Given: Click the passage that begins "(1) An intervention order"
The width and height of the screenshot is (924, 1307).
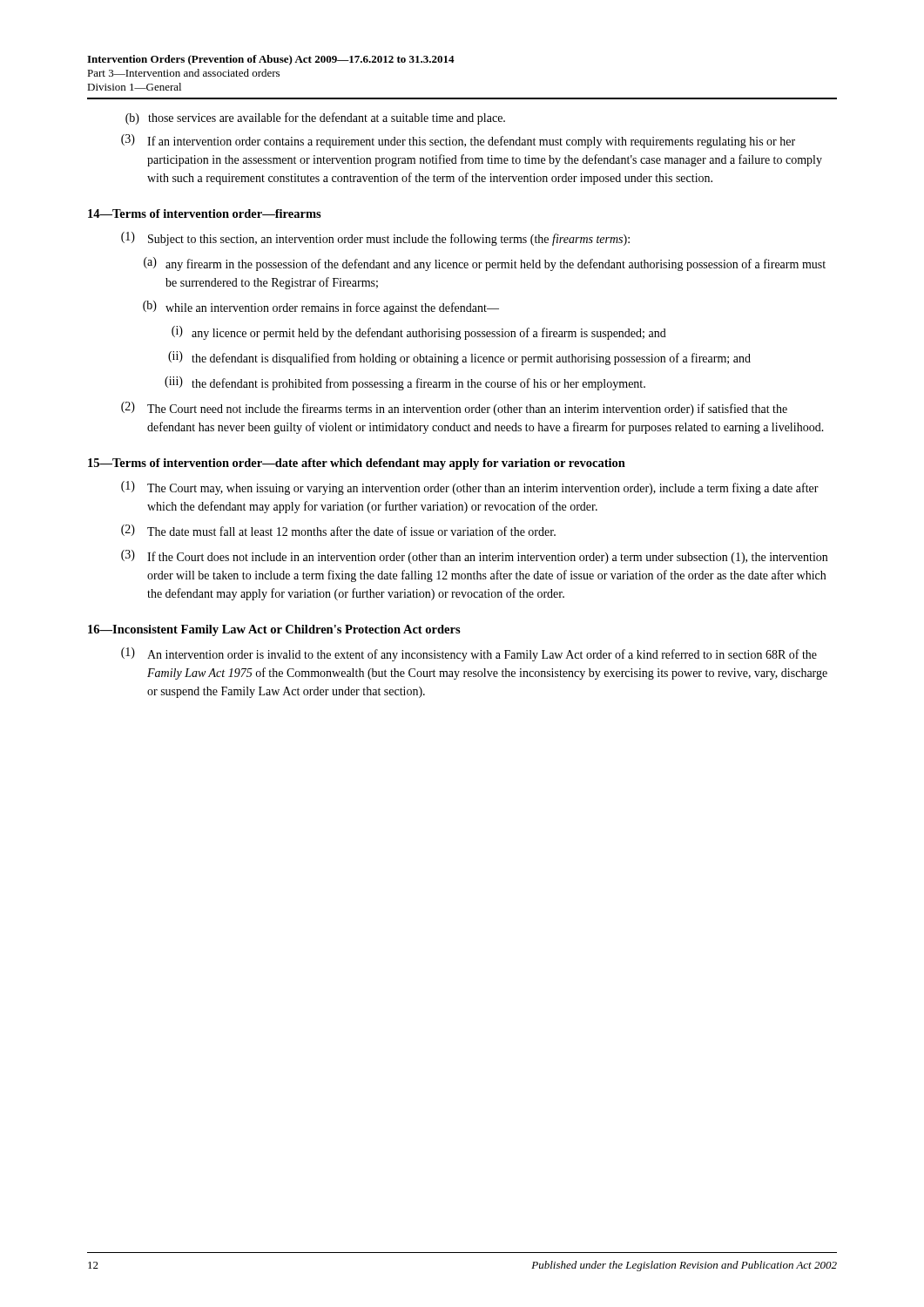Looking at the screenshot, I should click(x=462, y=673).
